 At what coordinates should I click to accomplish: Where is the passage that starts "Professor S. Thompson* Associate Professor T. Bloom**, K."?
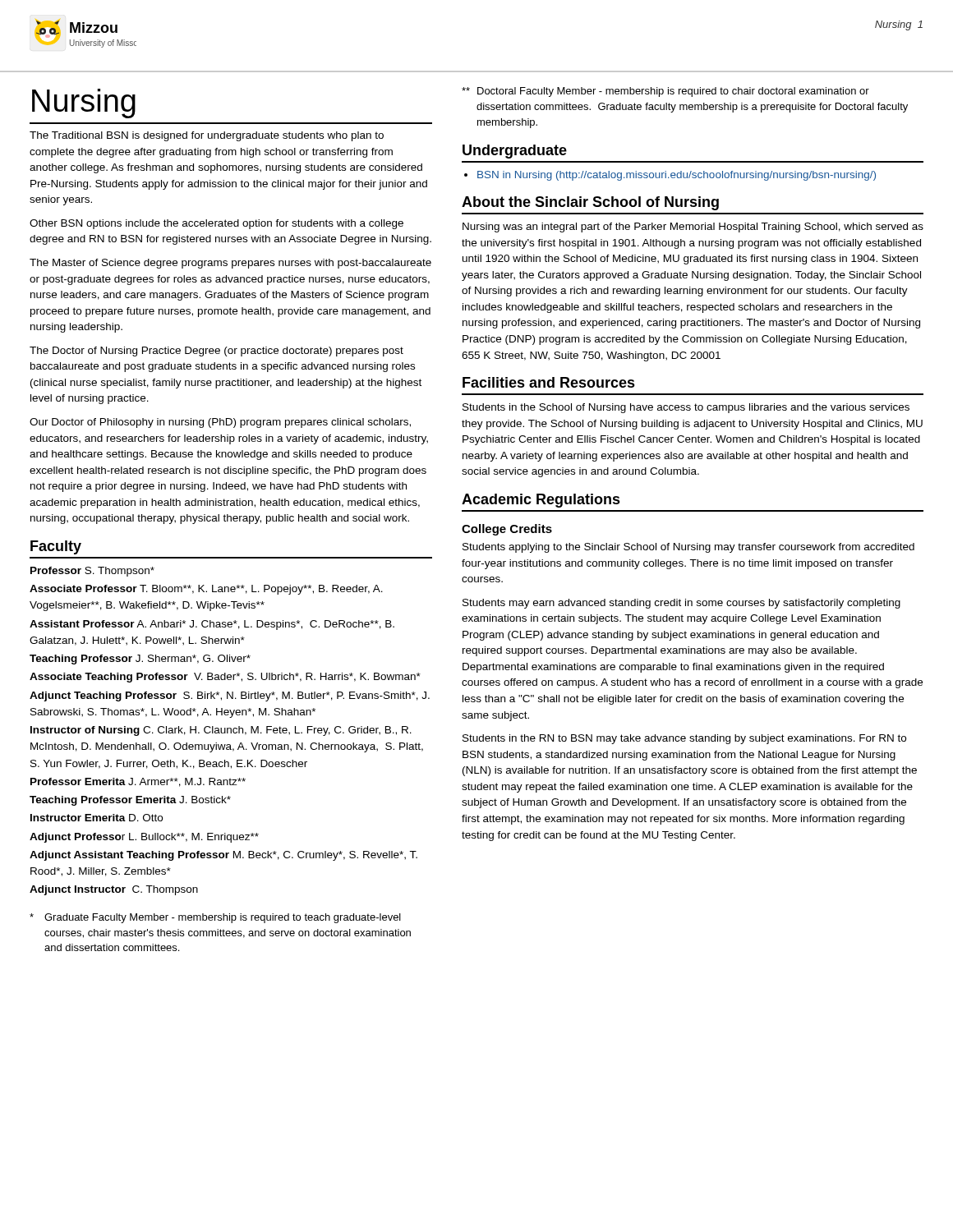[231, 730]
